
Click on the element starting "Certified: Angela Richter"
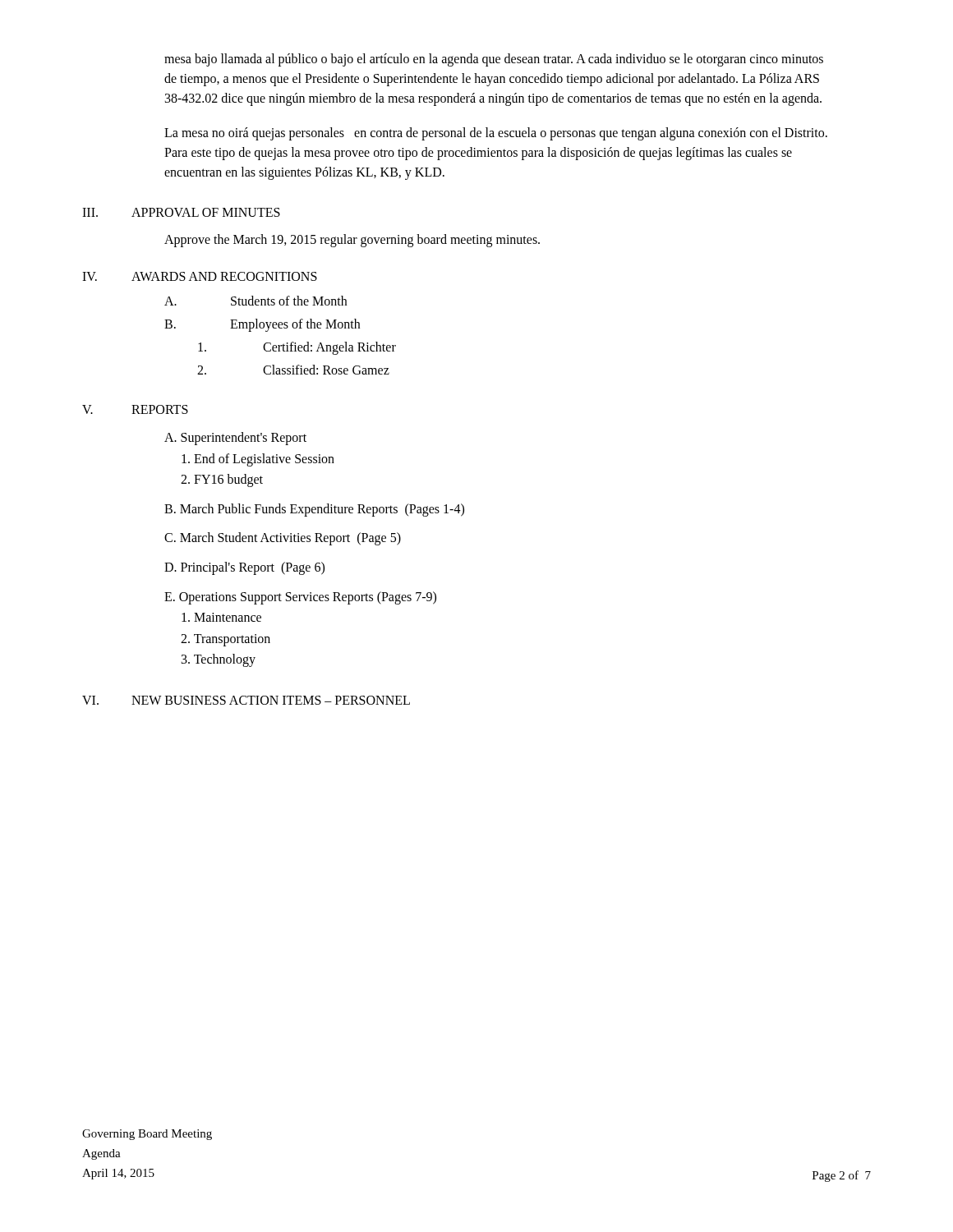[x=297, y=348]
